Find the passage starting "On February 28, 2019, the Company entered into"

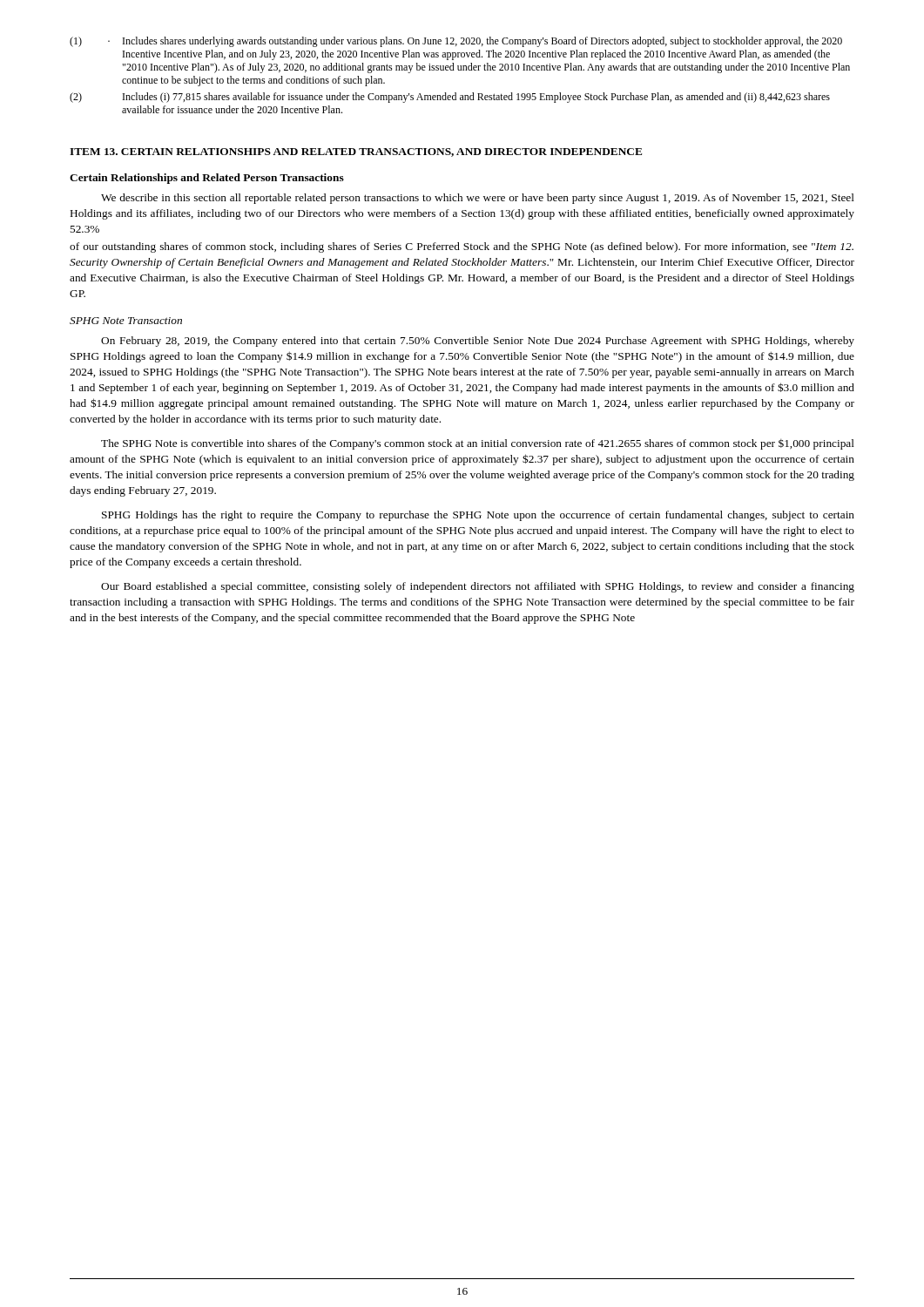coord(462,379)
